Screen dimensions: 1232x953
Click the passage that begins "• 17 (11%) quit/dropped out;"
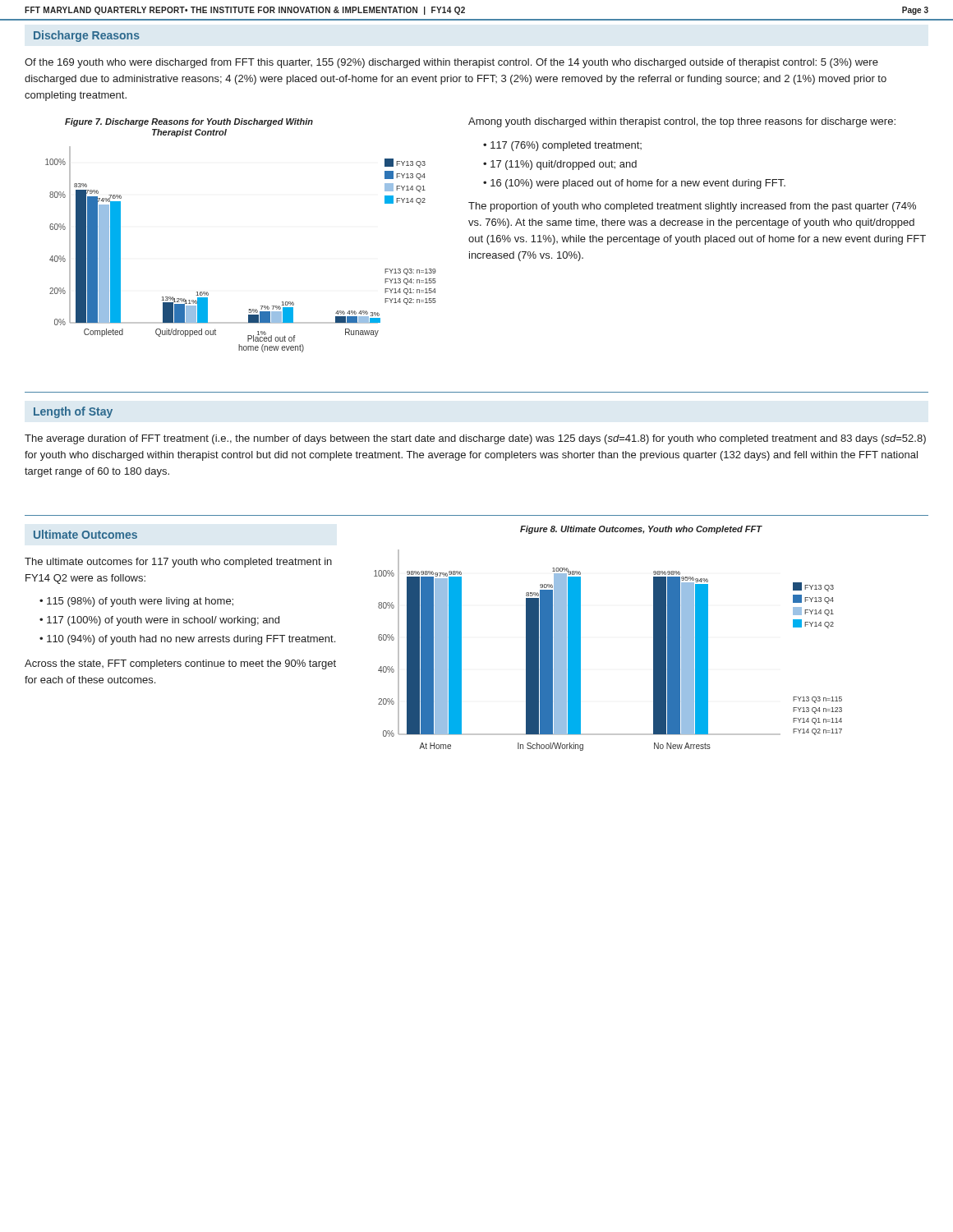[x=560, y=164]
